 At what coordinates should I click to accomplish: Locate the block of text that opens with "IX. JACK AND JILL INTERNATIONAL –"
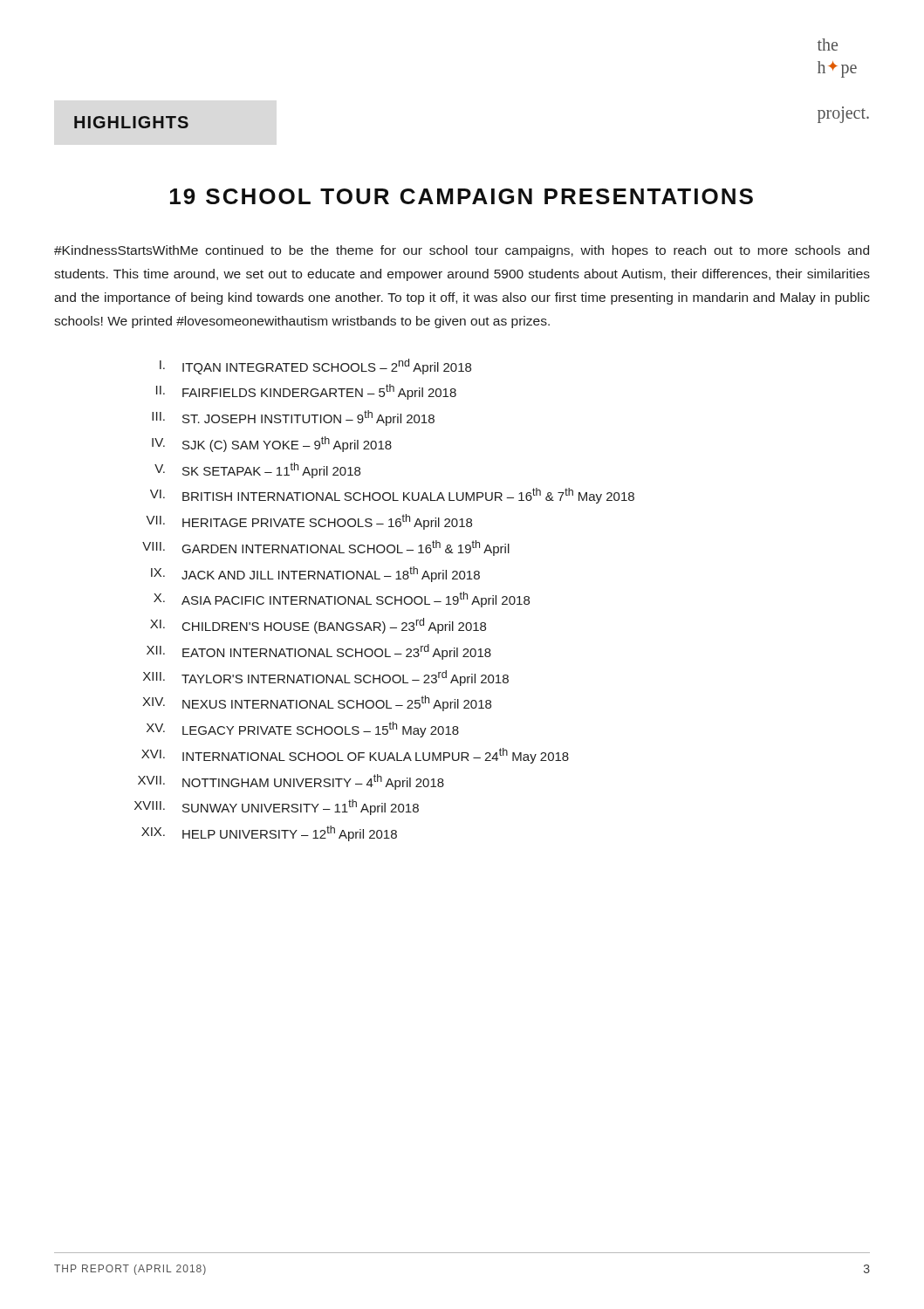488,574
